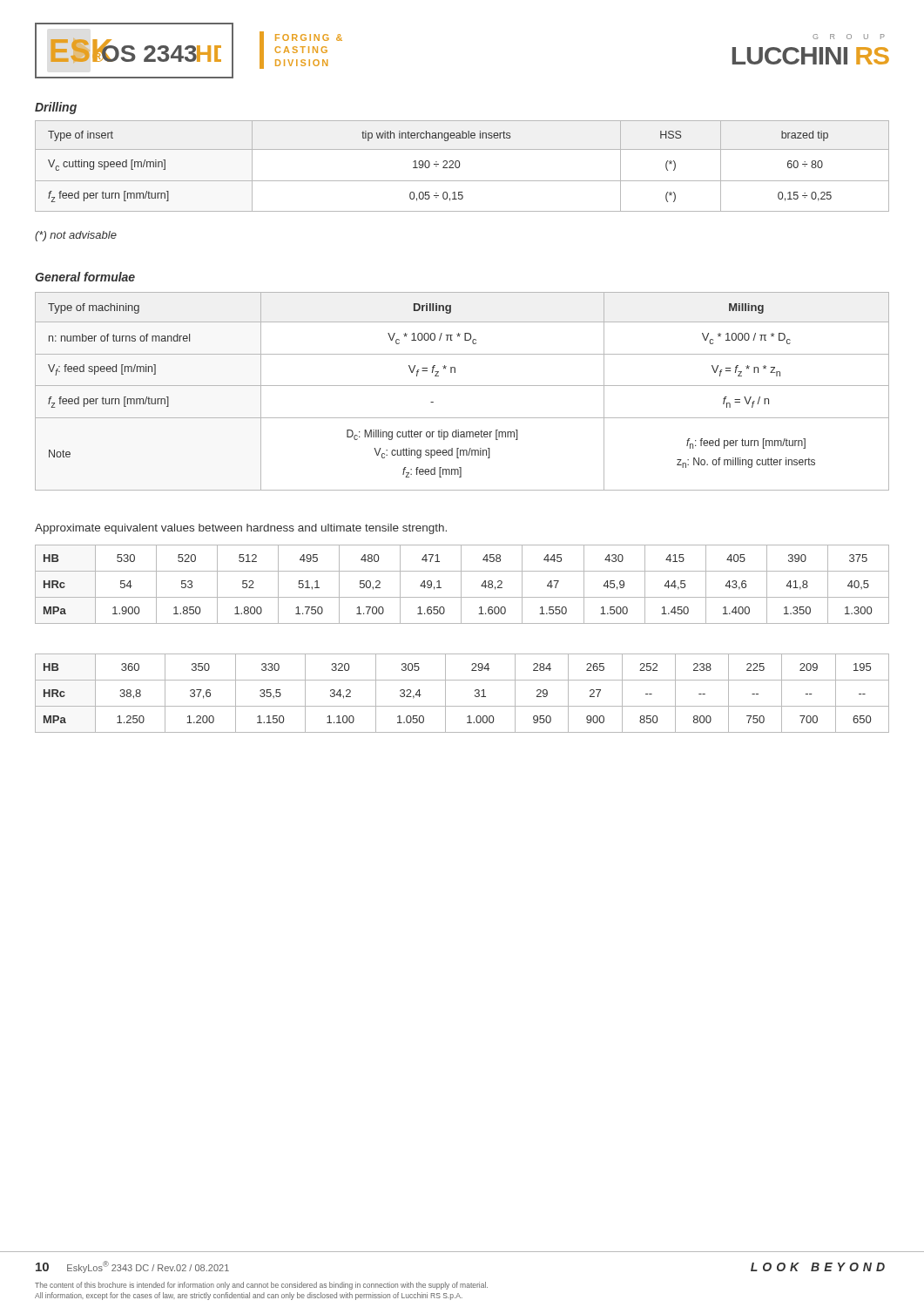Locate the logo

462,50
